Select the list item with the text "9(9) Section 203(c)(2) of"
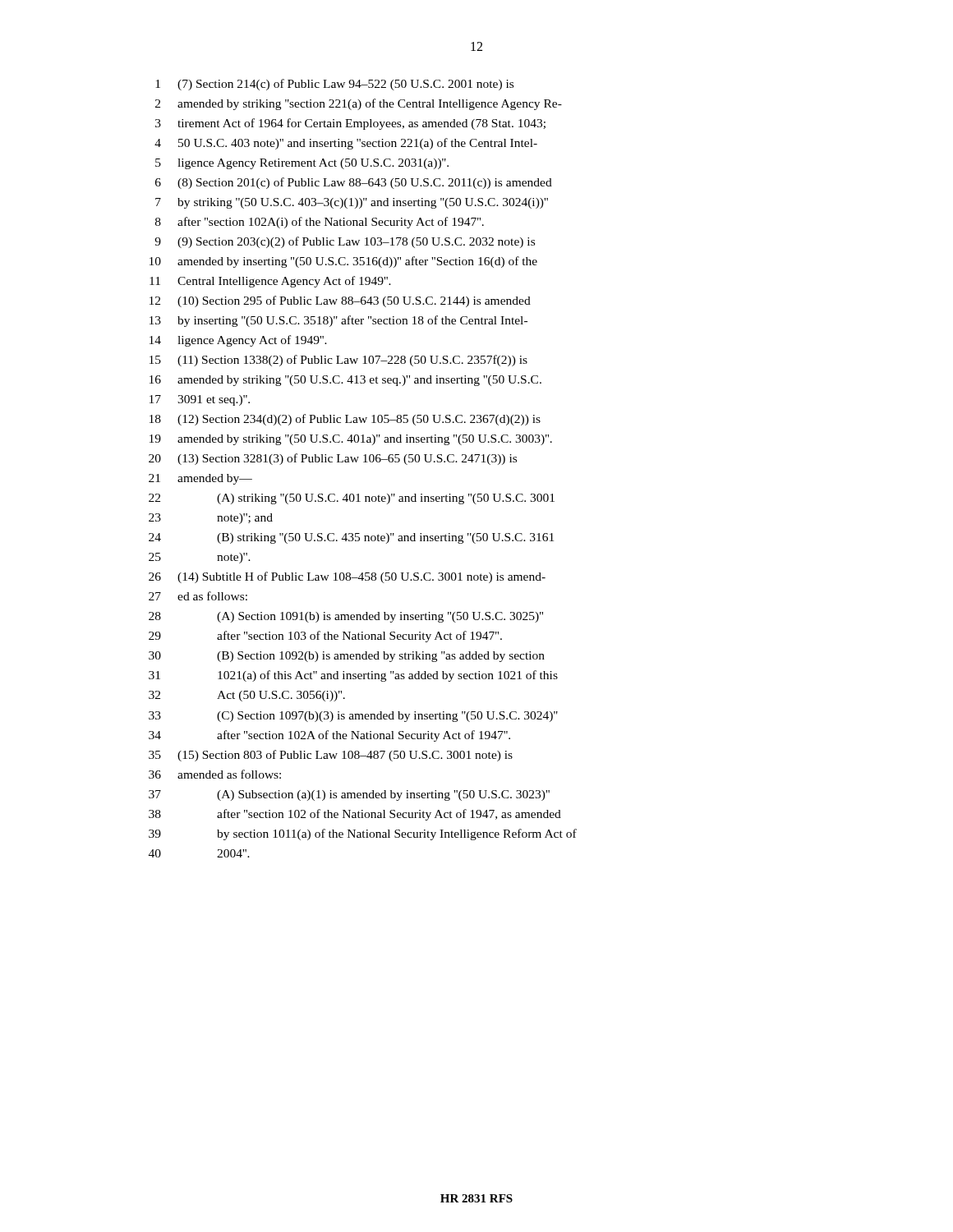The width and height of the screenshot is (953, 1232). [492, 261]
